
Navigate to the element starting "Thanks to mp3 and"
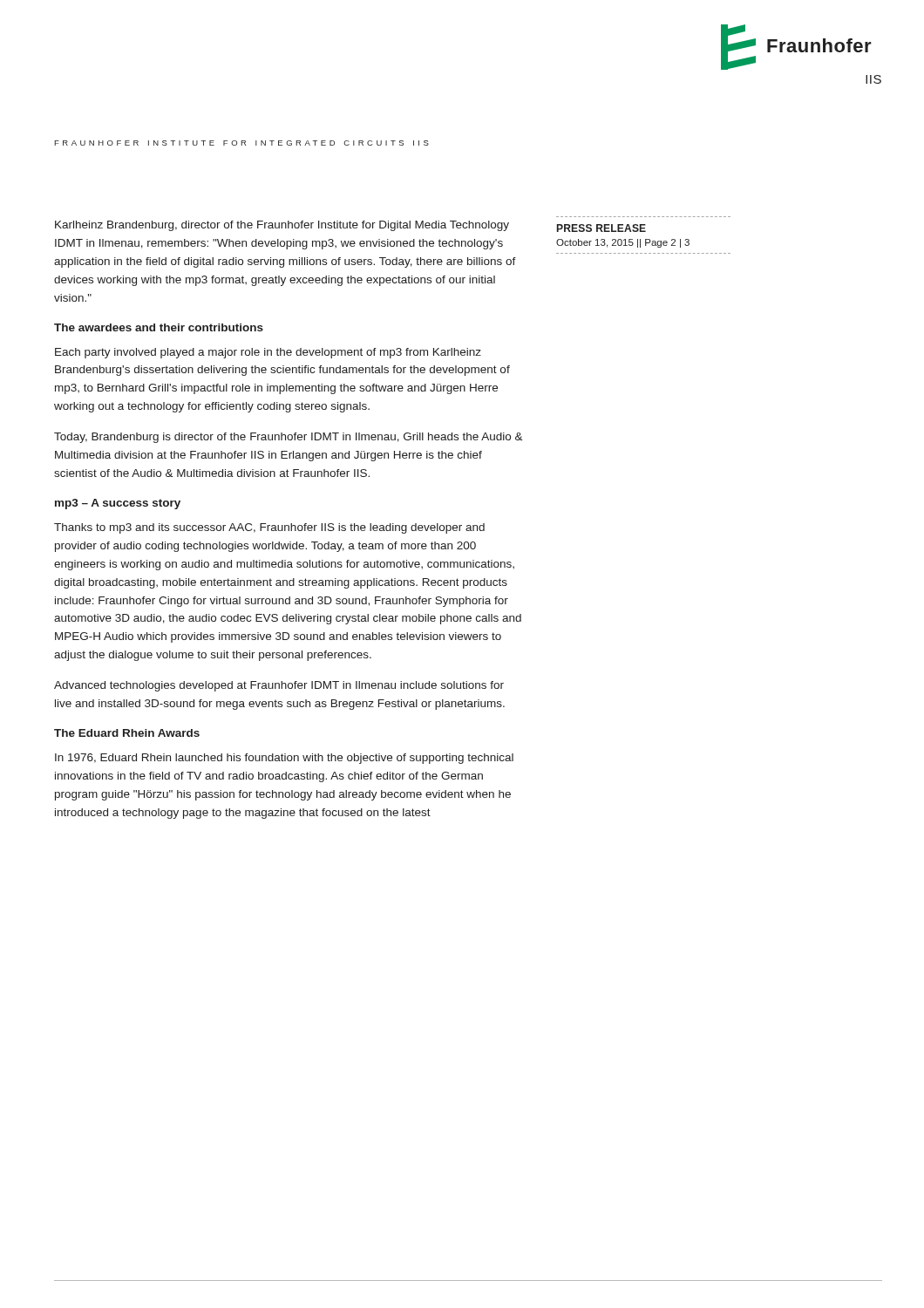pyautogui.click(x=289, y=592)
